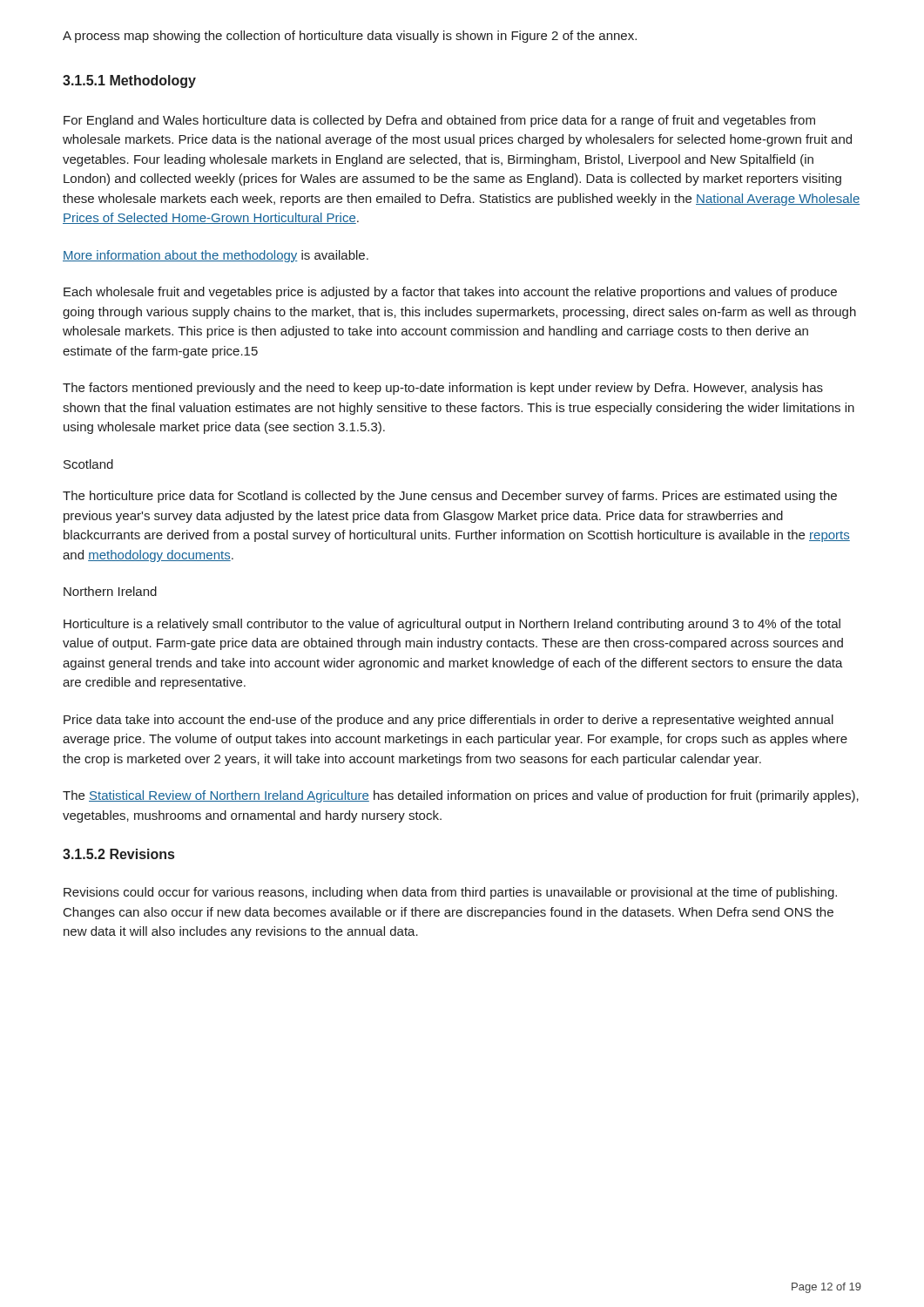This screenshot has width=924, height=1307.
Task: Point to the text starting "A process map showing the collection of"
Action: 462,36
